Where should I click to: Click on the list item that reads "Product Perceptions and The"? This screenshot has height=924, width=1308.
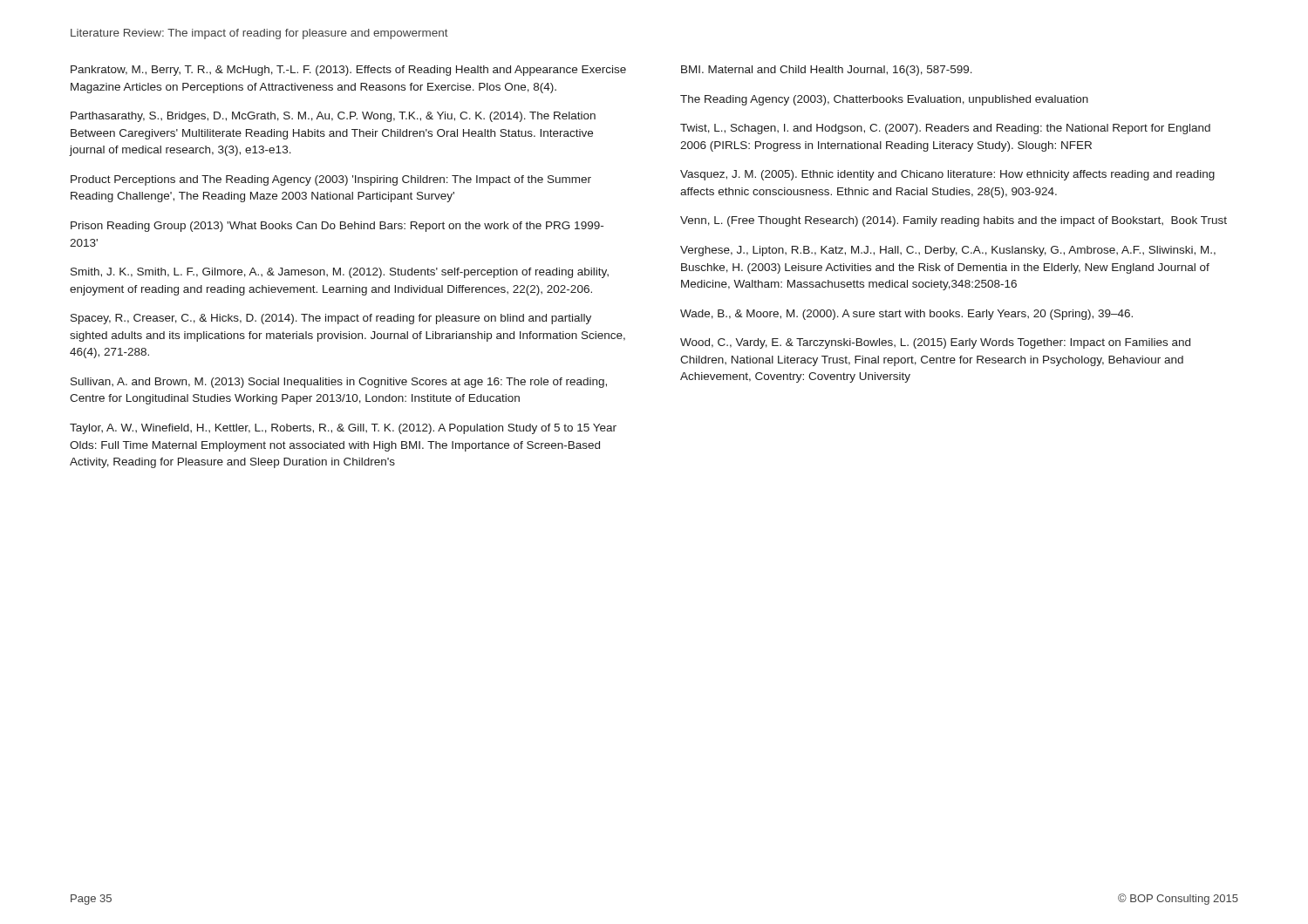coord(330,187)
